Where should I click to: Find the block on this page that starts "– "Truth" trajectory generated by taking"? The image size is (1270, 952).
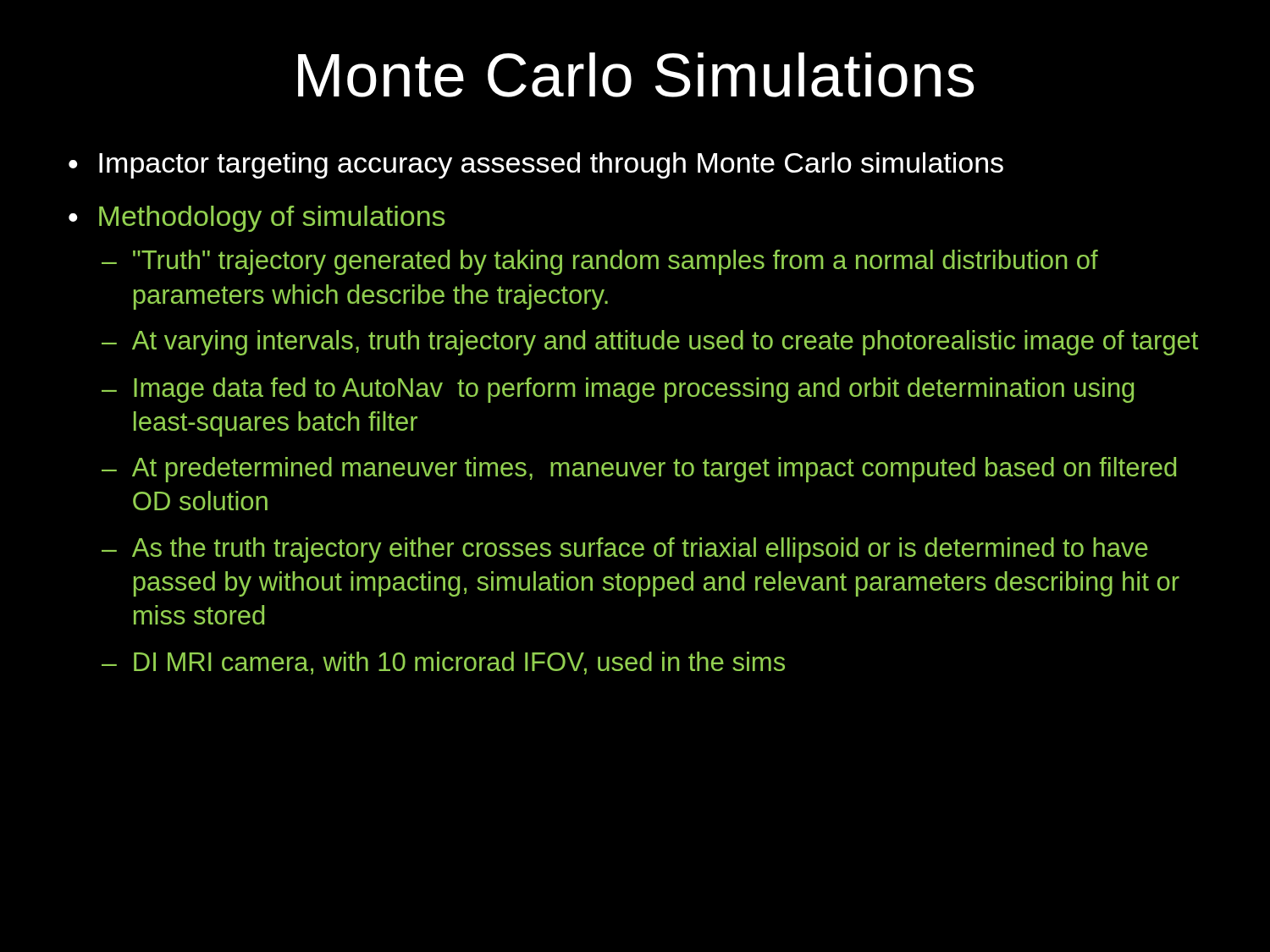652,278
